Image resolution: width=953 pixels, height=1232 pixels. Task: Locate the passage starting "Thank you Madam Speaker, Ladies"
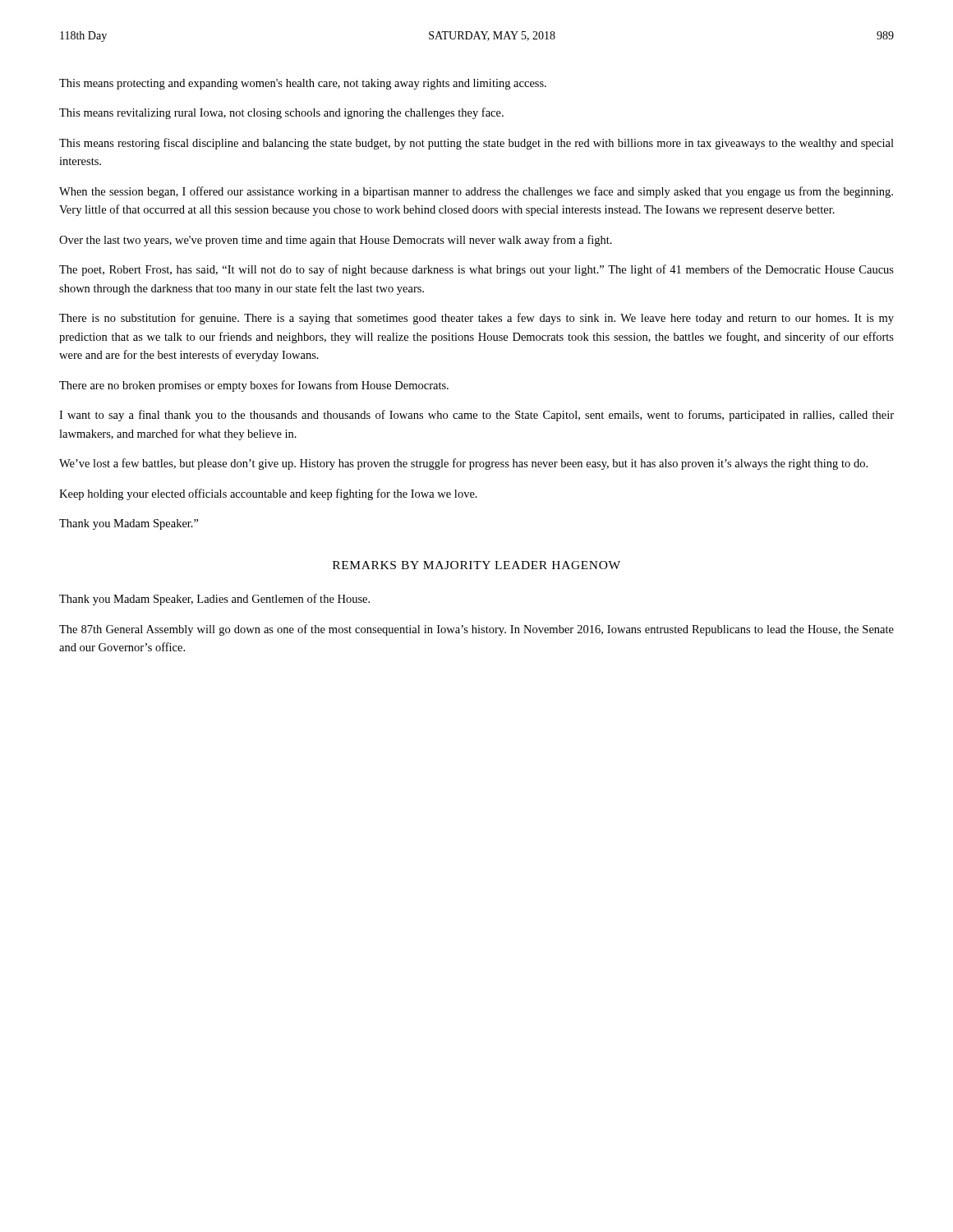click(214, 600)
